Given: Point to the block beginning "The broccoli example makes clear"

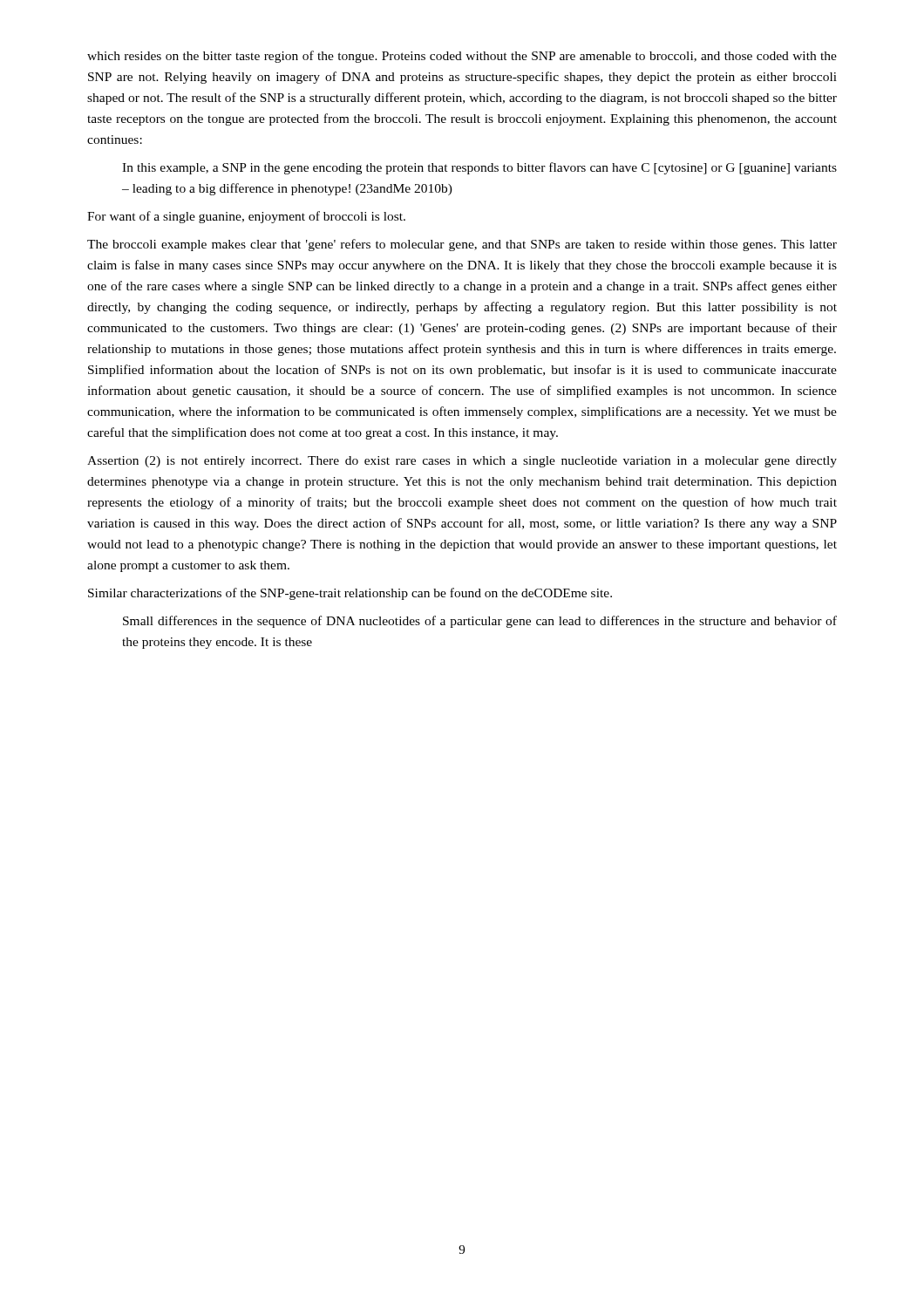Looking at the screenshot, I should pyautogui.click(x=462, y=339).
